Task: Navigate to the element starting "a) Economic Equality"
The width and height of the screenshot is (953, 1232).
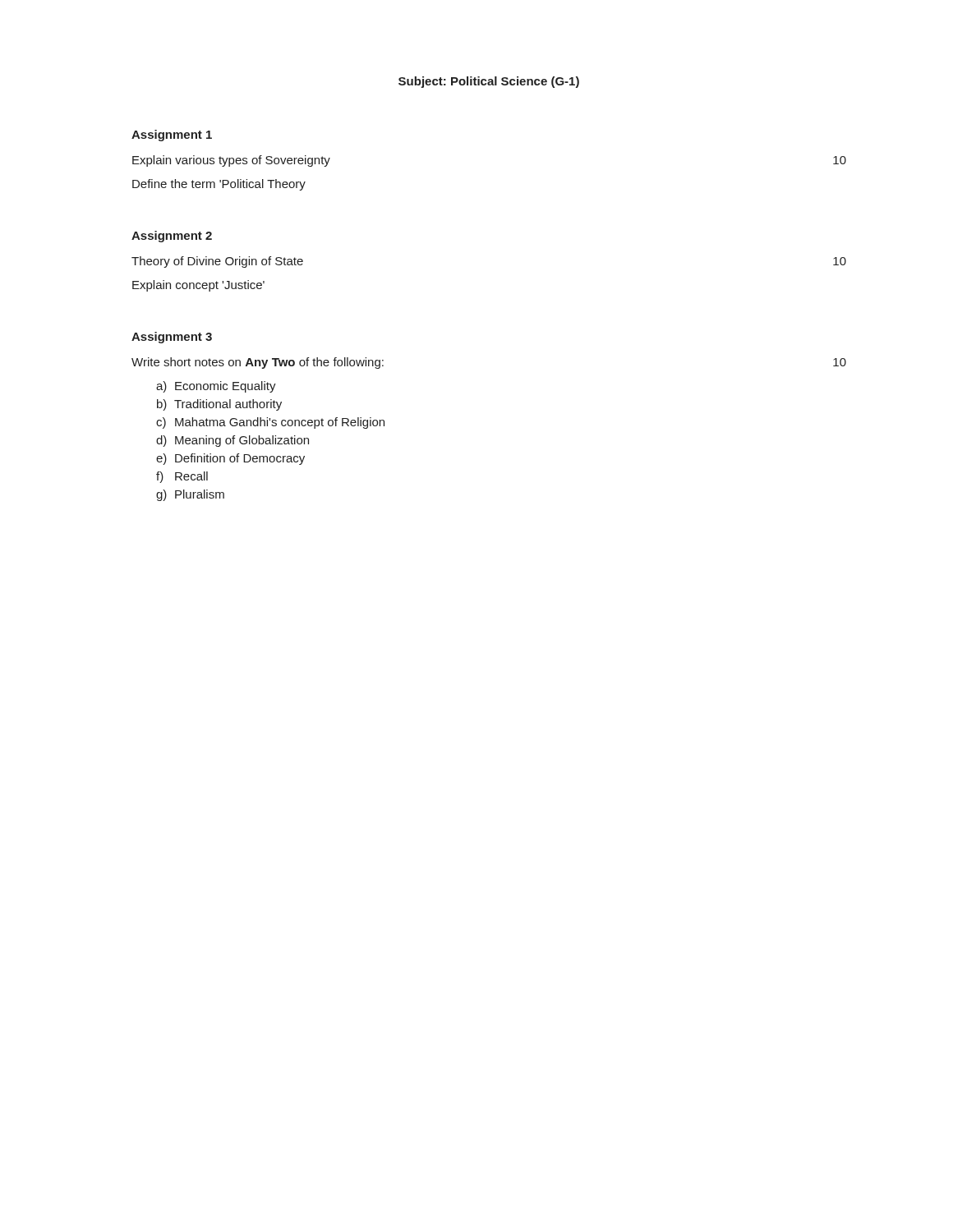Action: pyautogui.click(x=216, y=386)
